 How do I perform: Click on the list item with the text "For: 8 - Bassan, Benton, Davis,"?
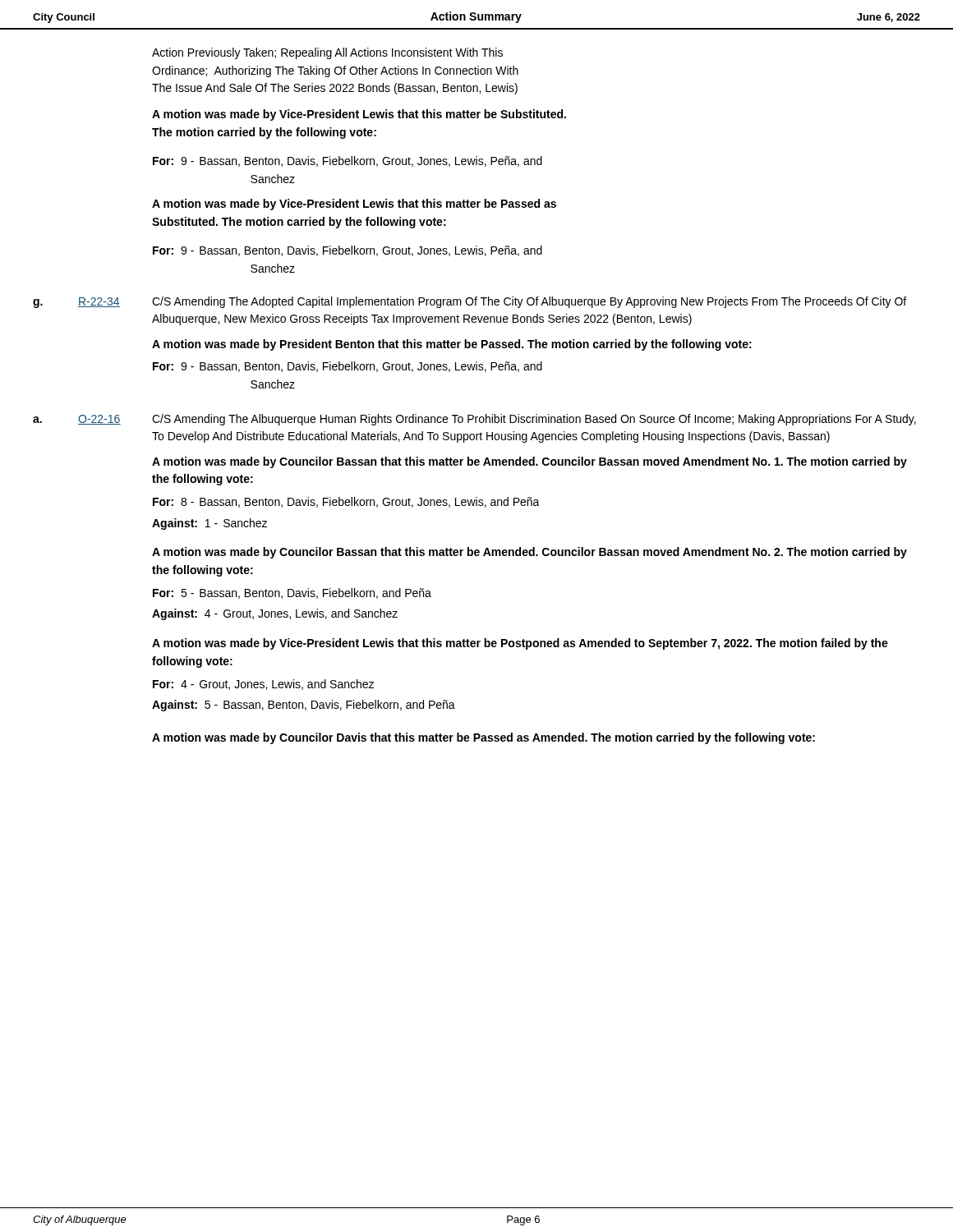[x=346, y=503]
